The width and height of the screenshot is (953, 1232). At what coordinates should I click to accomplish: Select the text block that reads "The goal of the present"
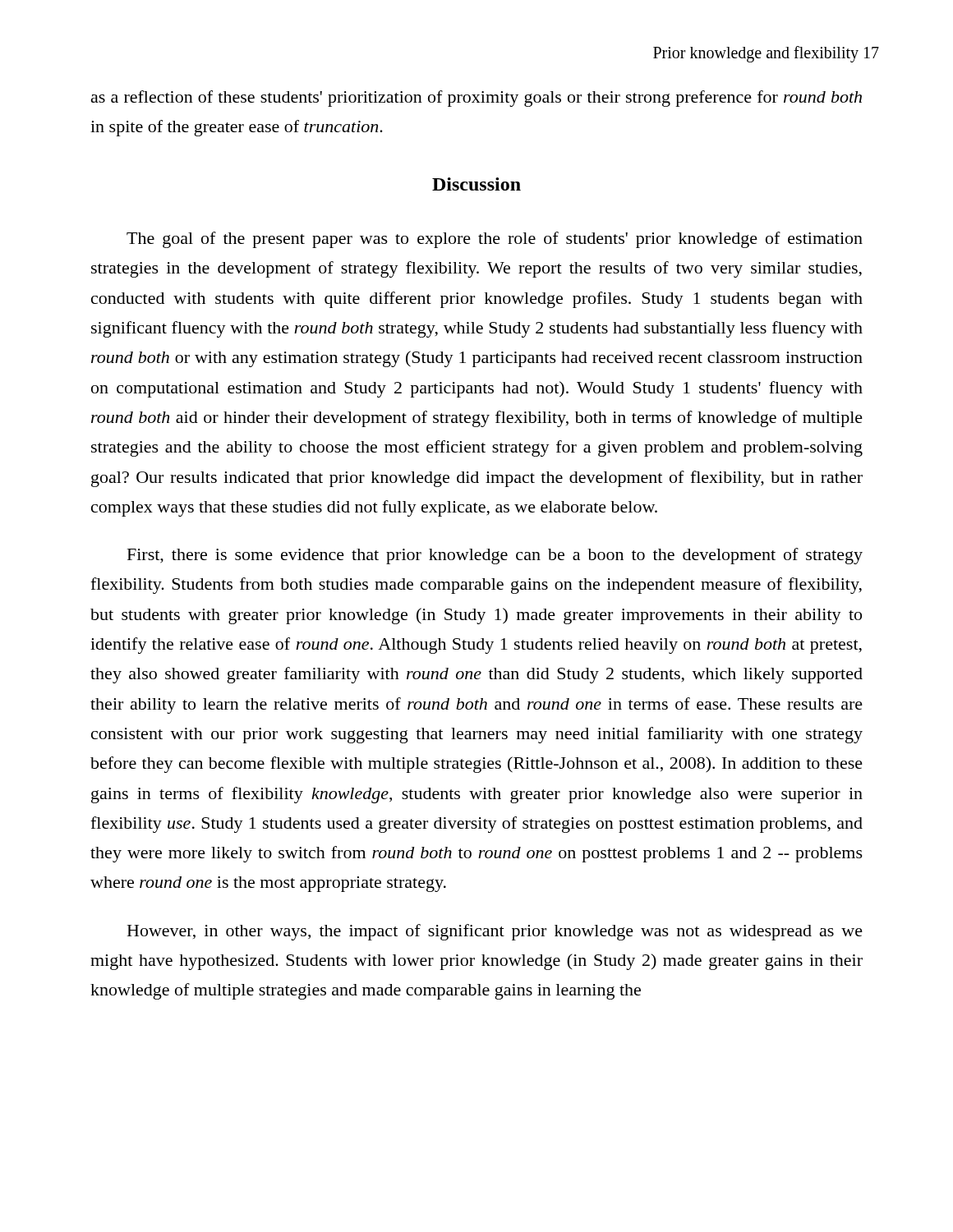tap(476, 372)
